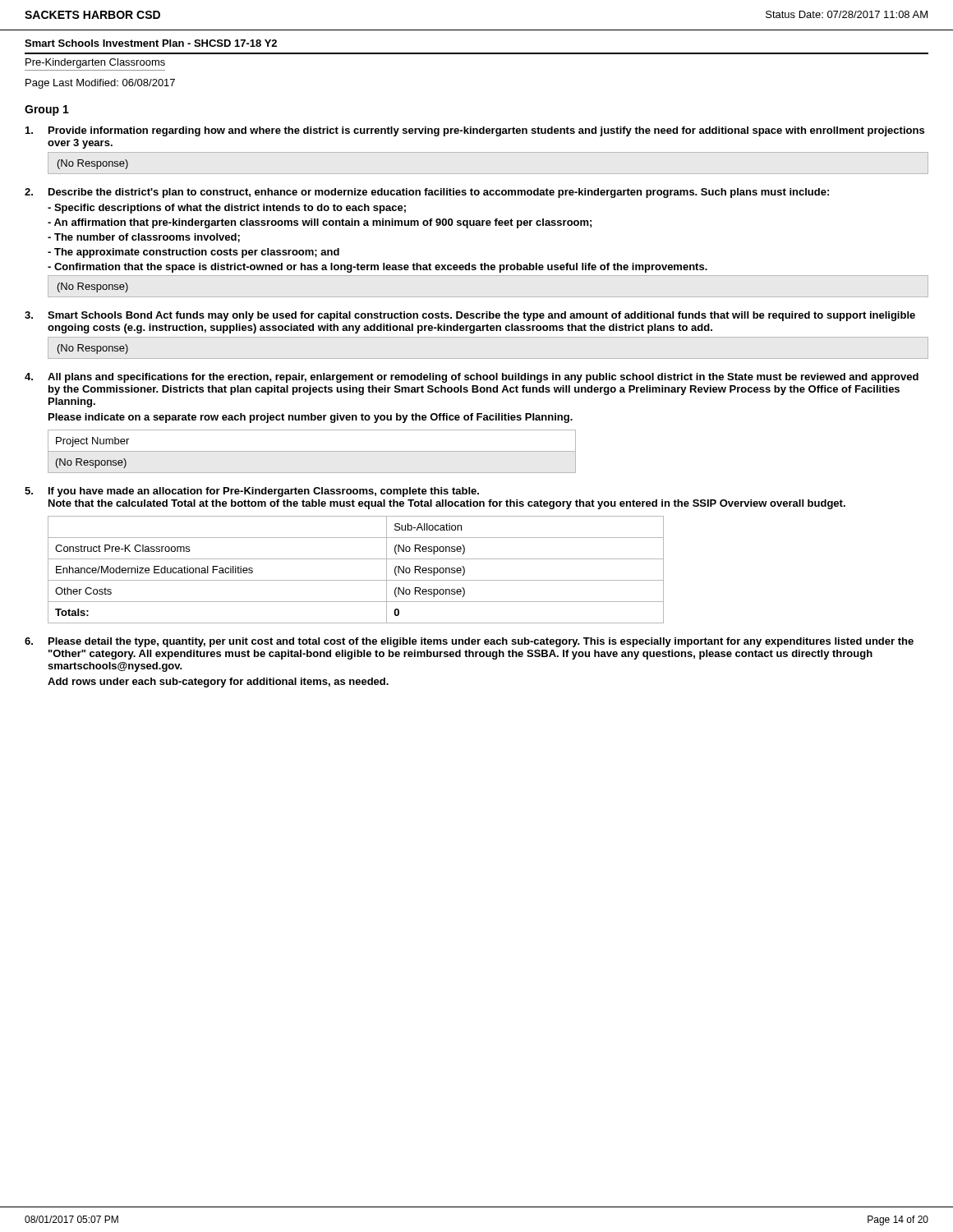Find the section header on this page that starts "Smart Schools Investment Plan -"

pos(151,43)
